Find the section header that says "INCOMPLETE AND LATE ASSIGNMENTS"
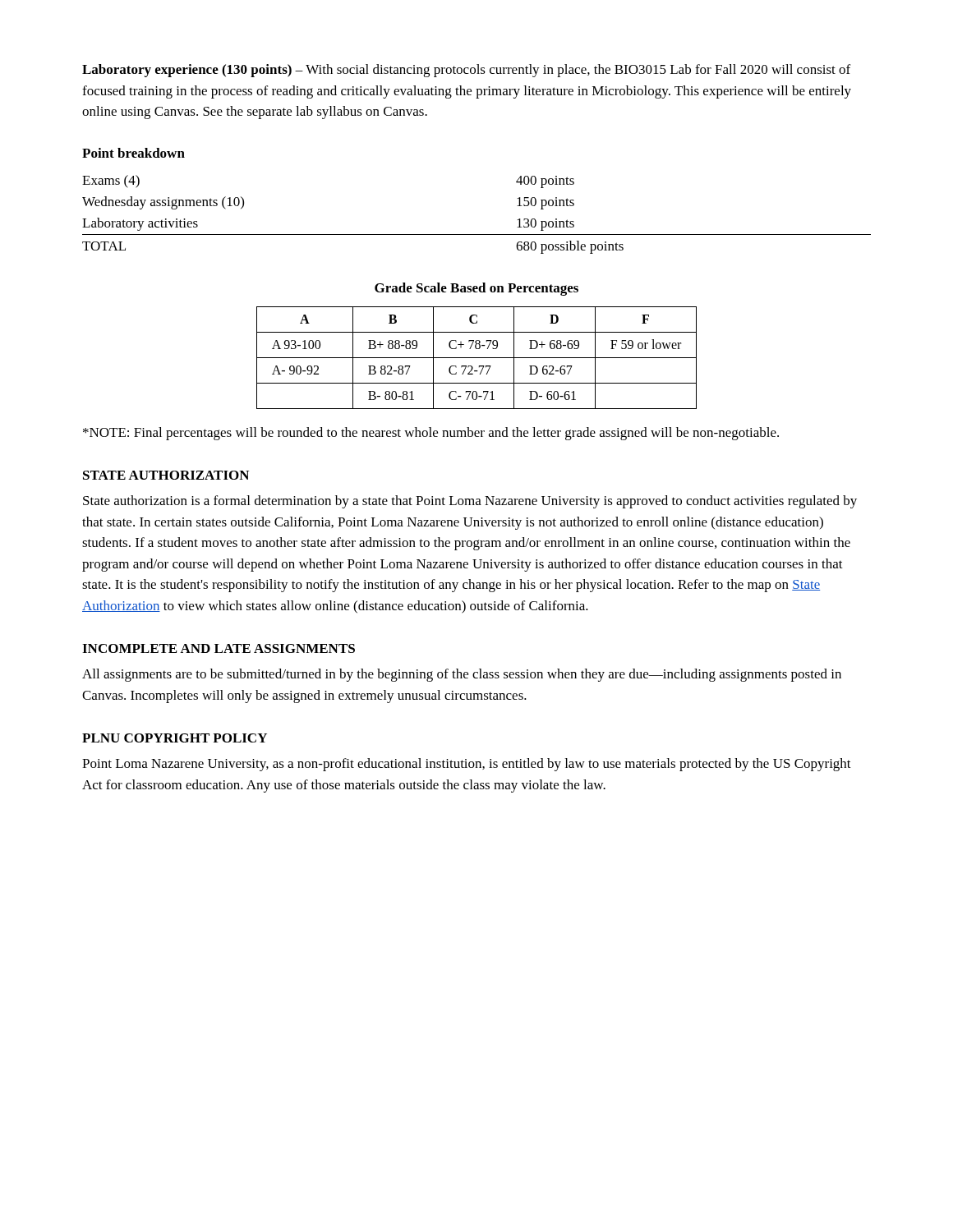 [x=219, y=648]
